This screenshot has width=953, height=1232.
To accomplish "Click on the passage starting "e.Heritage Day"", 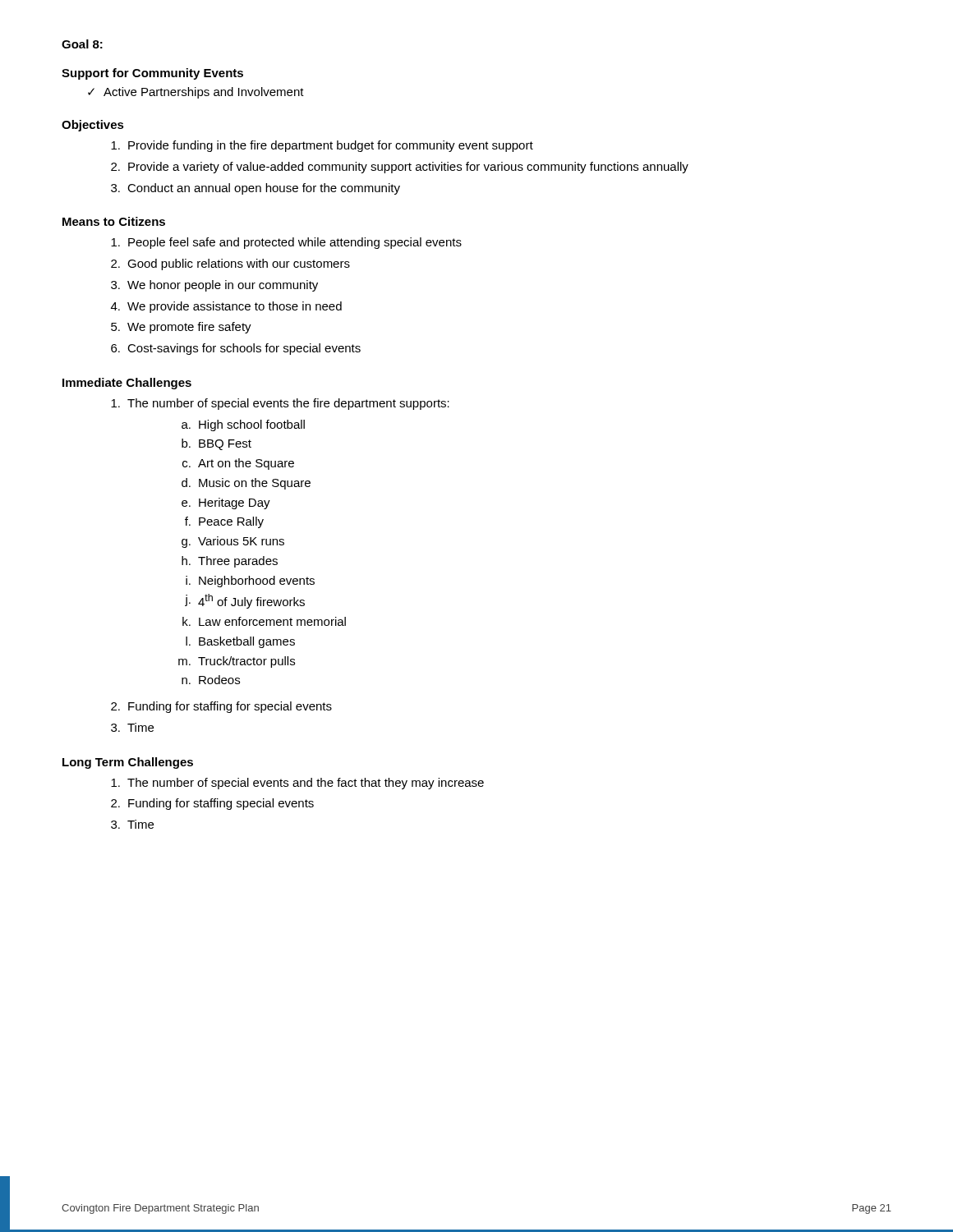I will click(219, 502).
